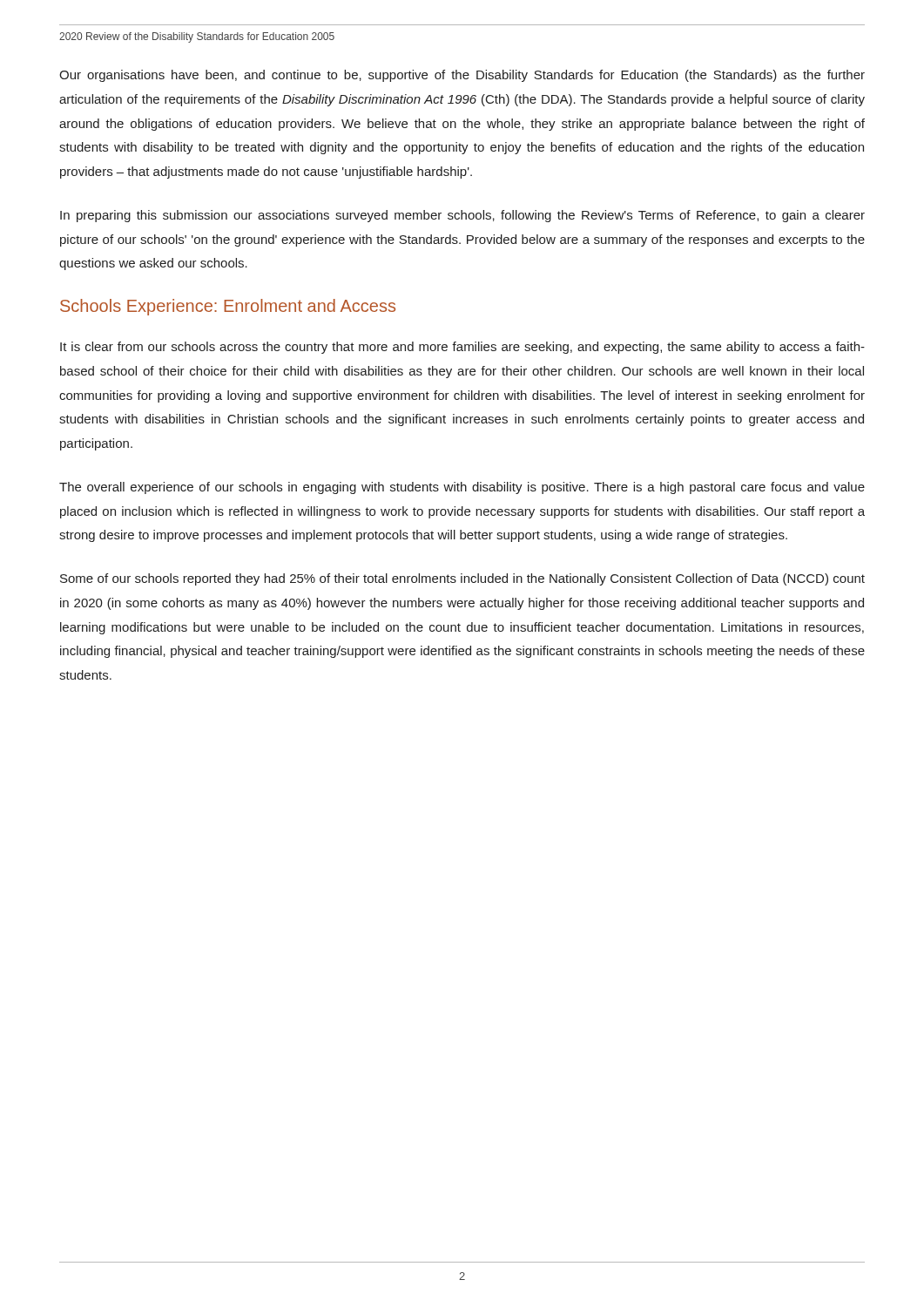Select the text starting "In preparing this submission"
Screen dimensions: 1307x924
pos(462,239)
